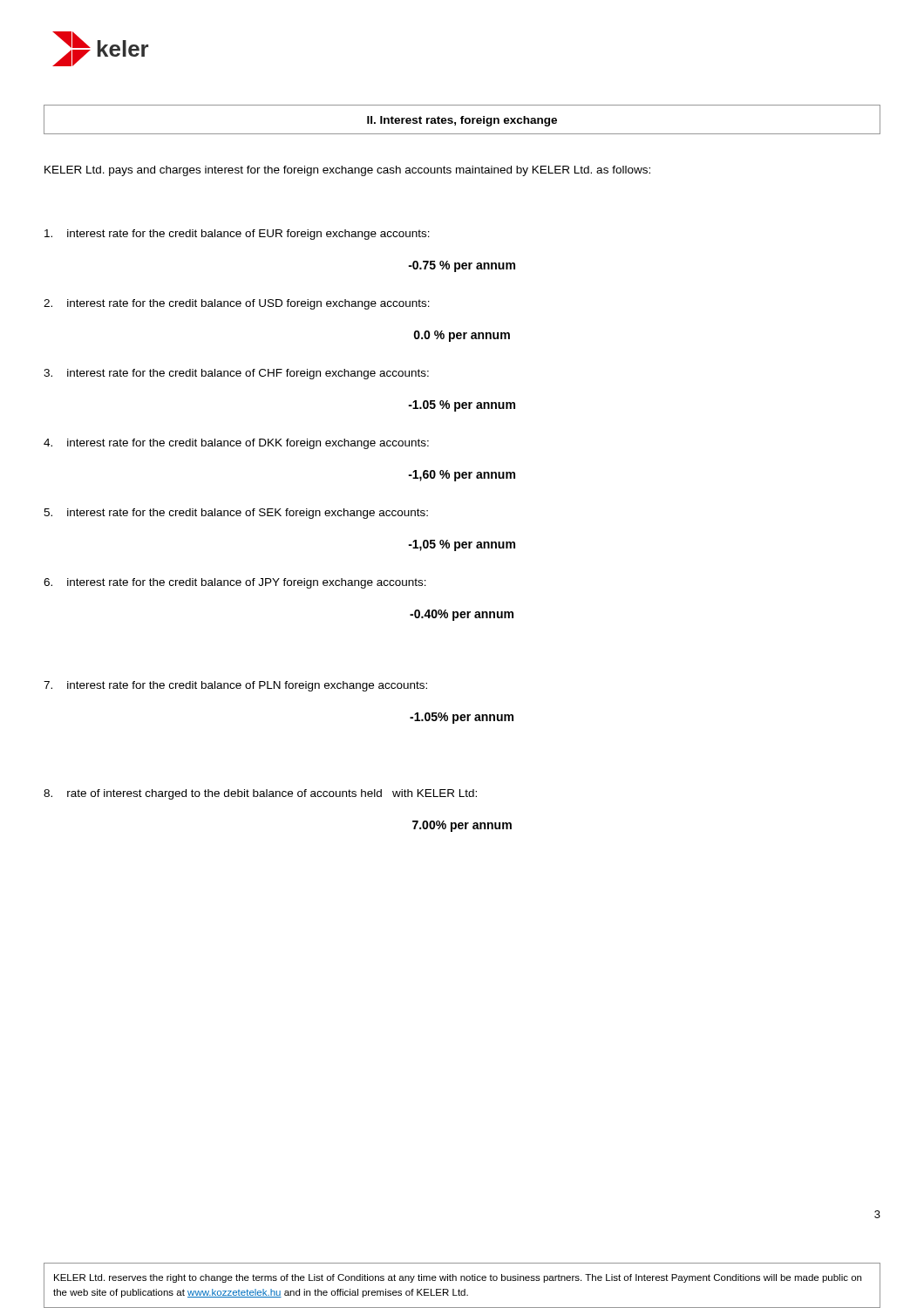
Task: Click on the list item containing "2. interest rate"
Action: pyautogui.click(x=237, y=303)
